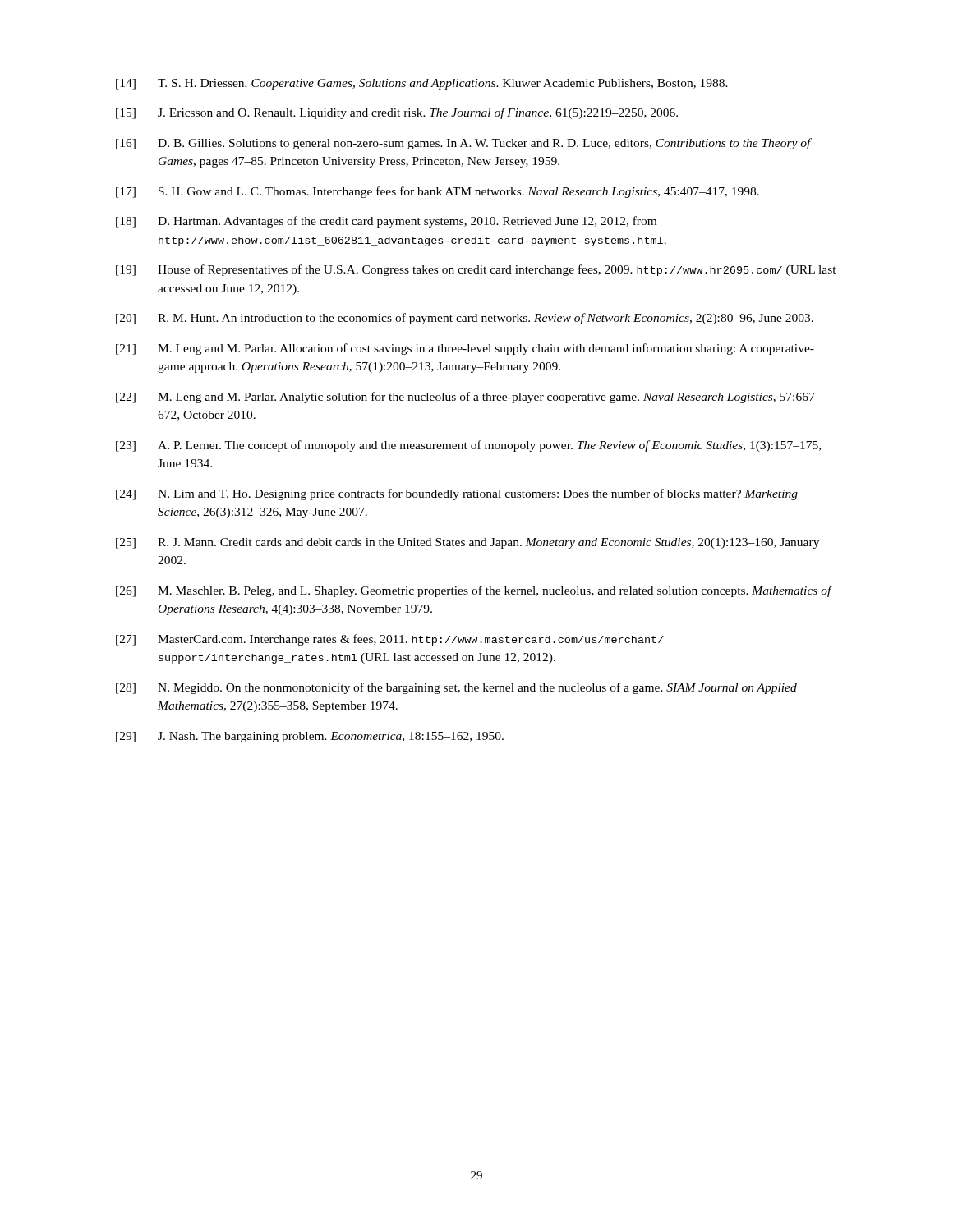Find the list item that reads "[23] A. P. Lerner. The"
The height and width of the screenshot is (1232, 953).
(x=476, y=454)
